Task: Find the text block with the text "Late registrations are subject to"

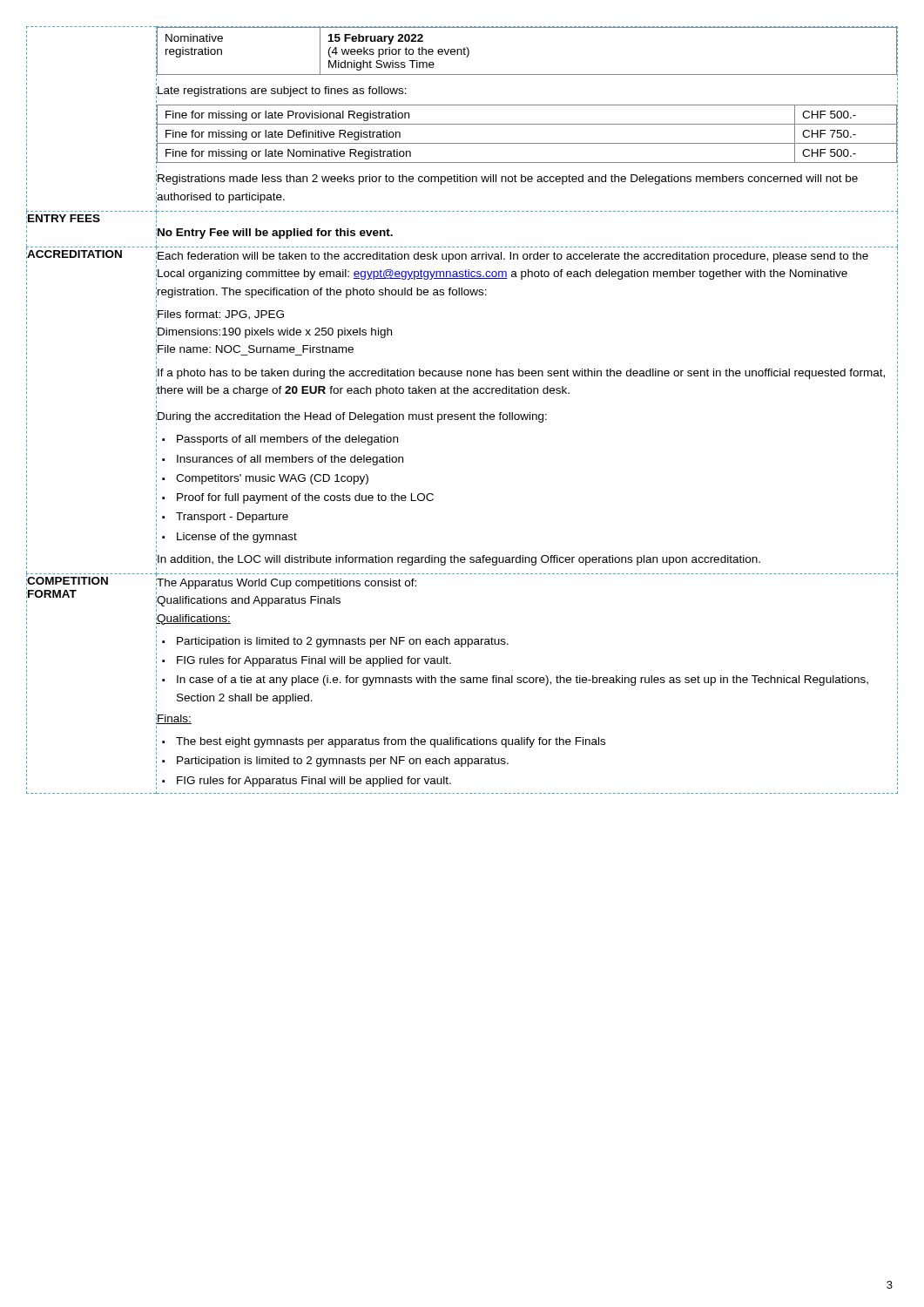Action: [x=282, y=90]
